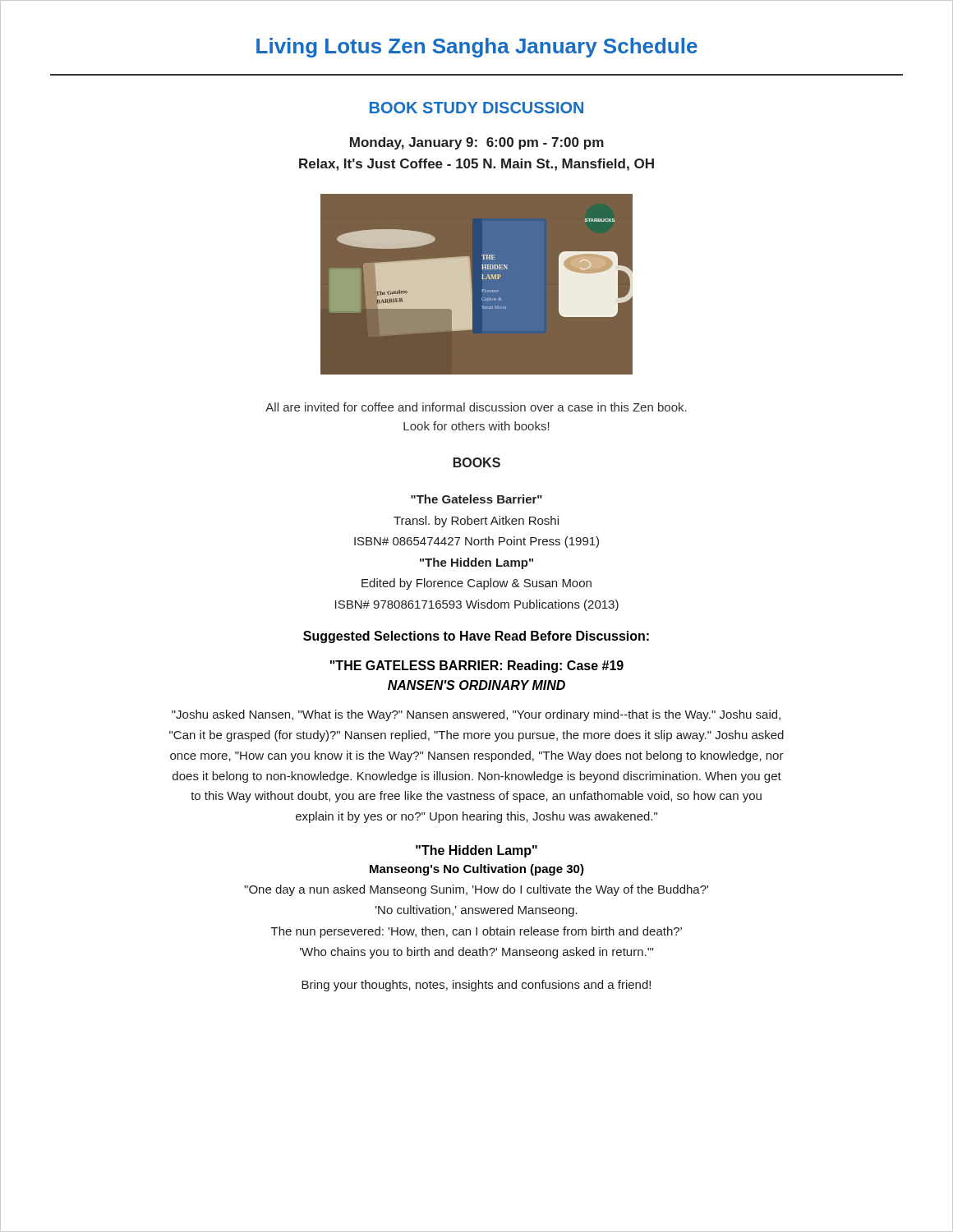Select the text block with the text ""The Gateless Barrier" Transl. by Robert Aitken Roshi"
Viewport: 953px width, 1232px height.
[x=476, y=552]
